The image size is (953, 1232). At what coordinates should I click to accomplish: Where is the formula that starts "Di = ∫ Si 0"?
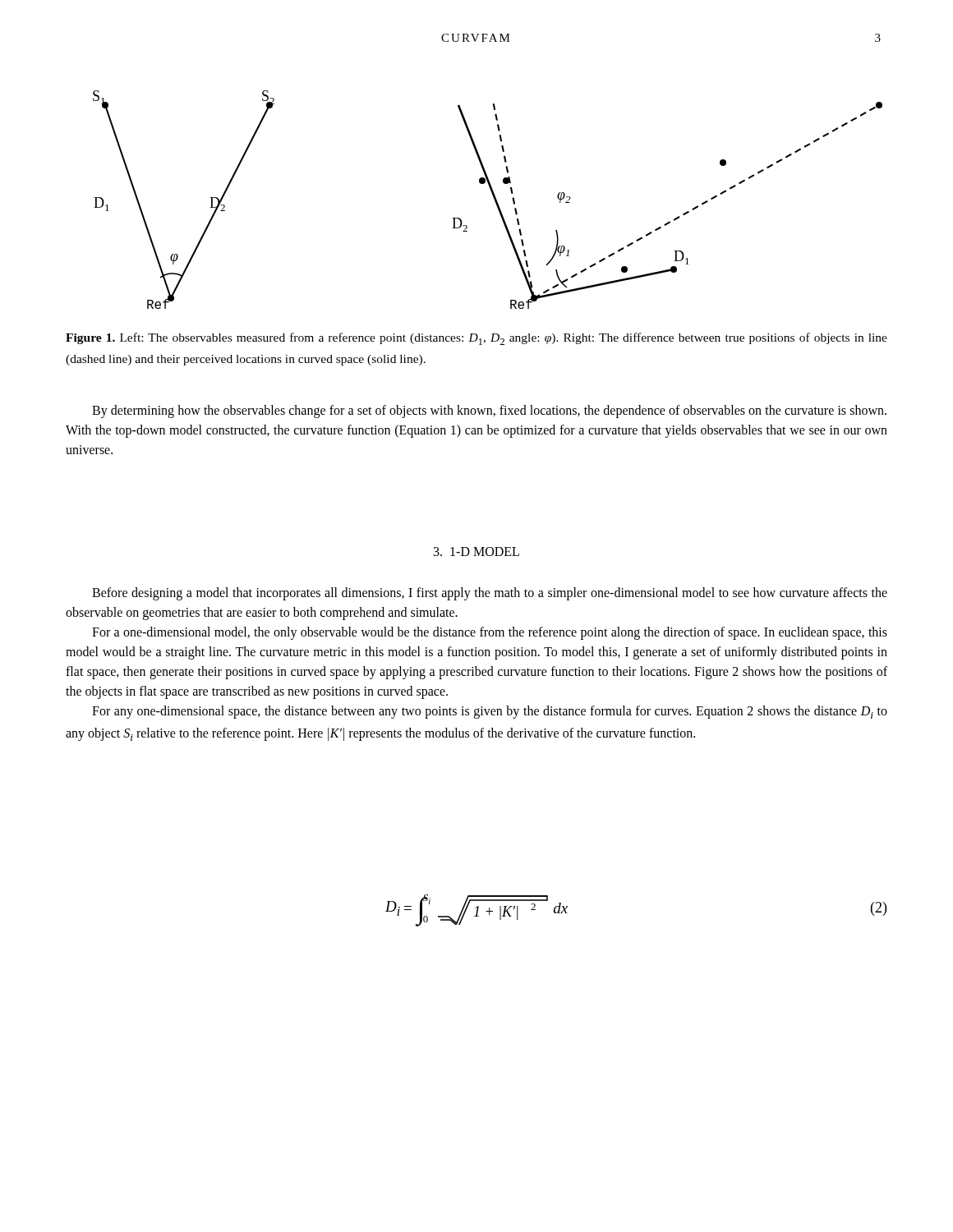pyautogui.click(x=476, y=908)
